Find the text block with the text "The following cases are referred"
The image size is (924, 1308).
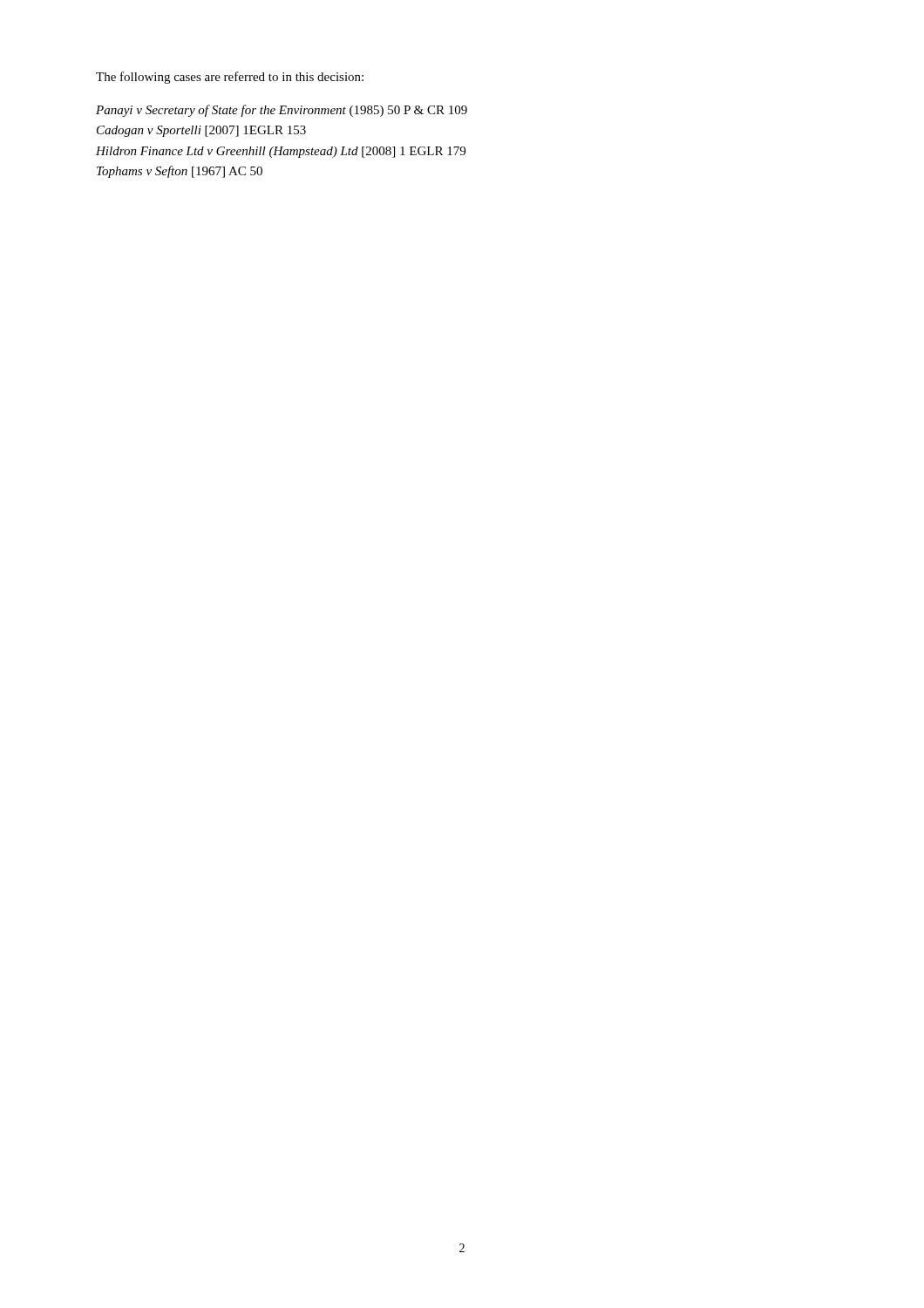point(230,77)
